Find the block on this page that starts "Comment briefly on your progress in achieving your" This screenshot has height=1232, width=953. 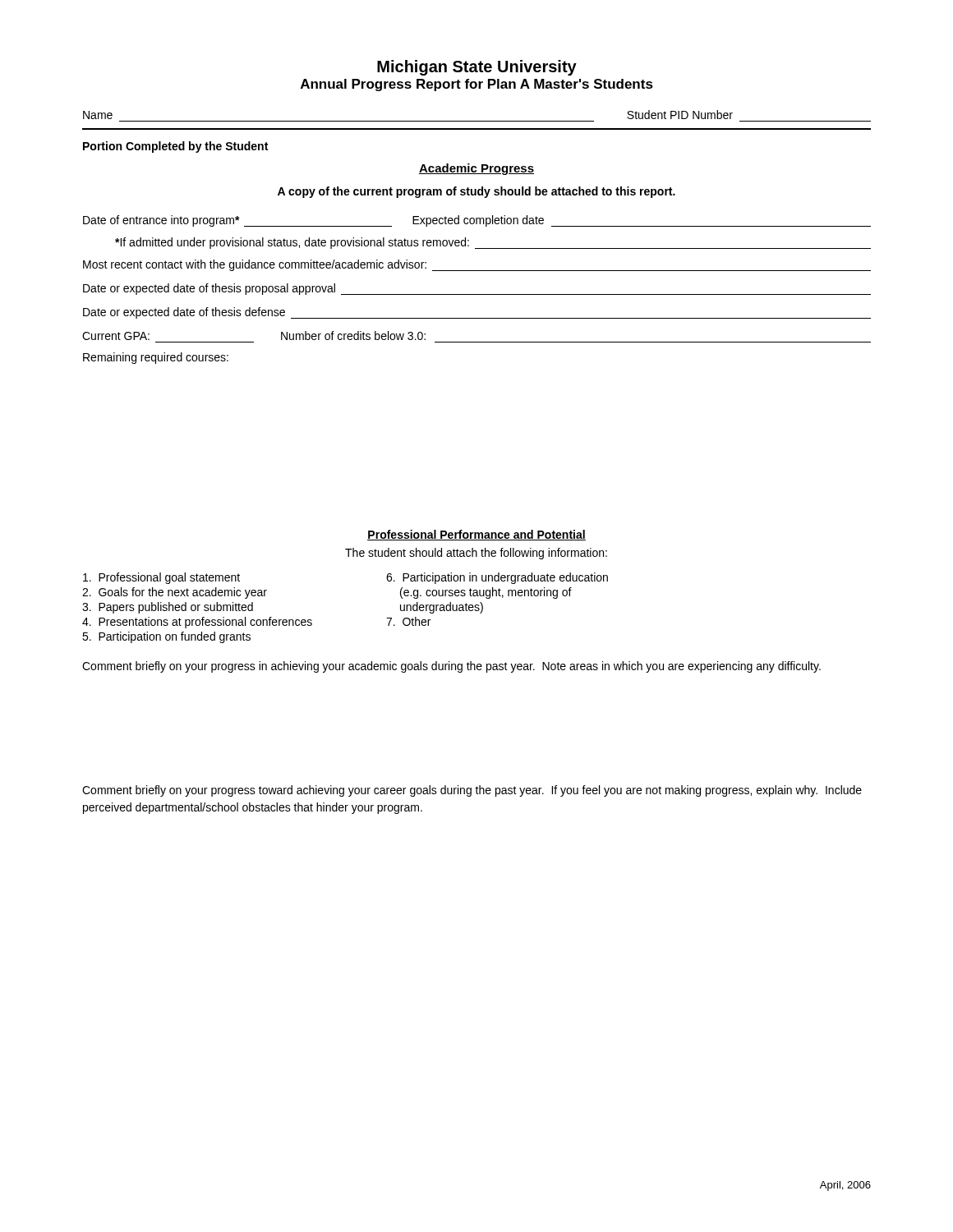452,666
